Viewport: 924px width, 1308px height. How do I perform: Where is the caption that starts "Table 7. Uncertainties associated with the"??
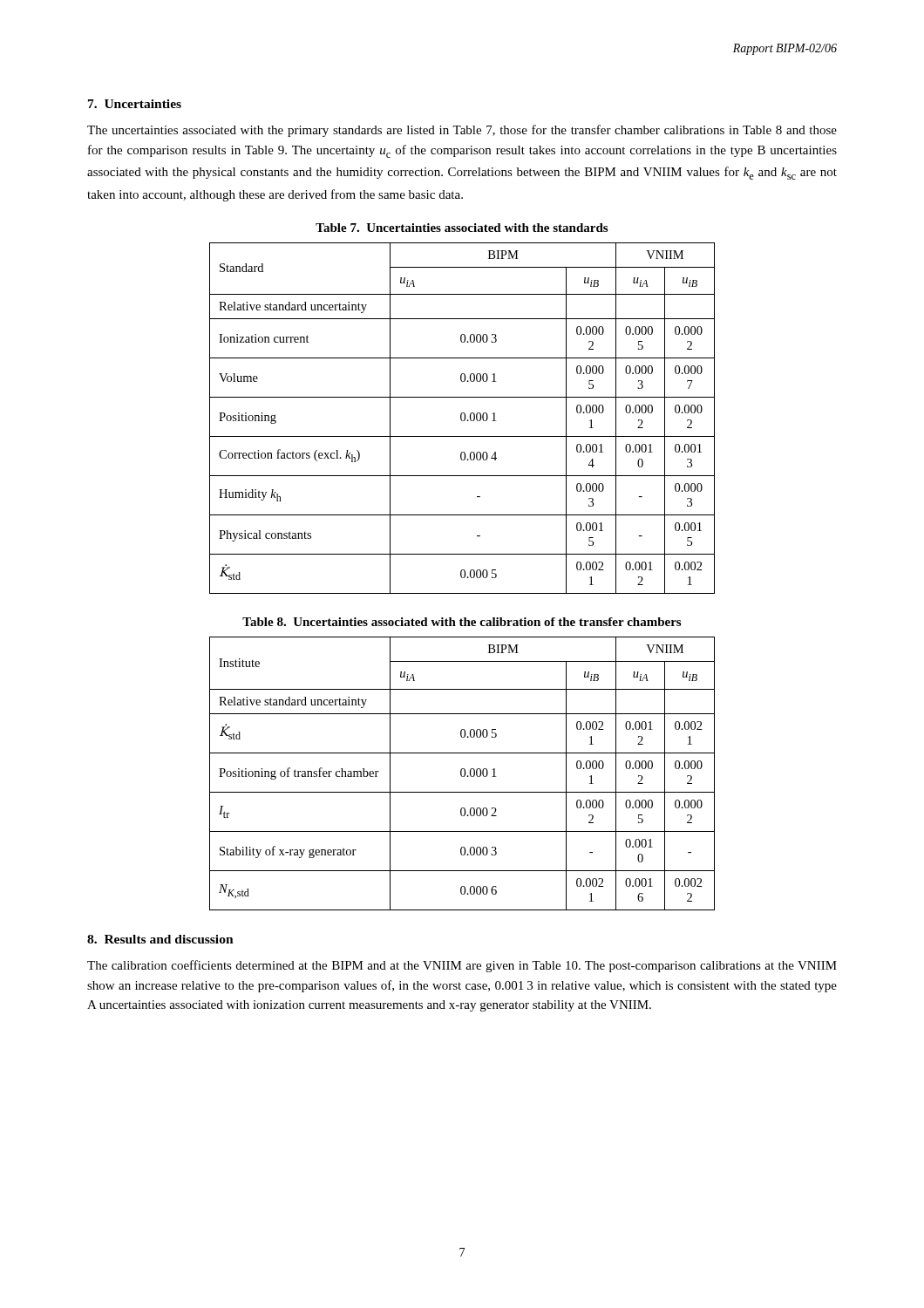pyautogui.click(x=462, y=227)
